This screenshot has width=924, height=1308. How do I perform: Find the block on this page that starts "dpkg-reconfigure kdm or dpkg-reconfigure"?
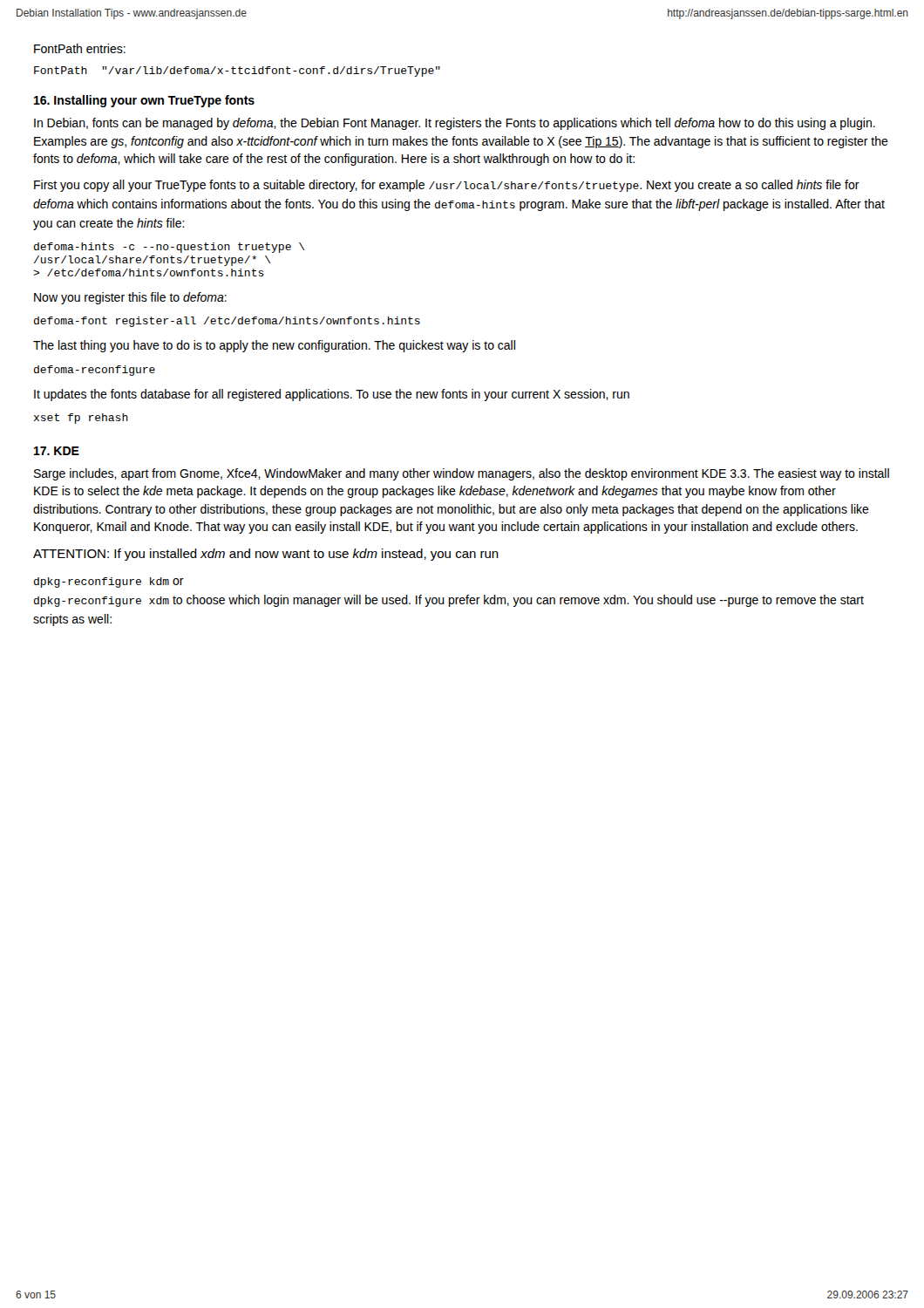pos(448,600)
